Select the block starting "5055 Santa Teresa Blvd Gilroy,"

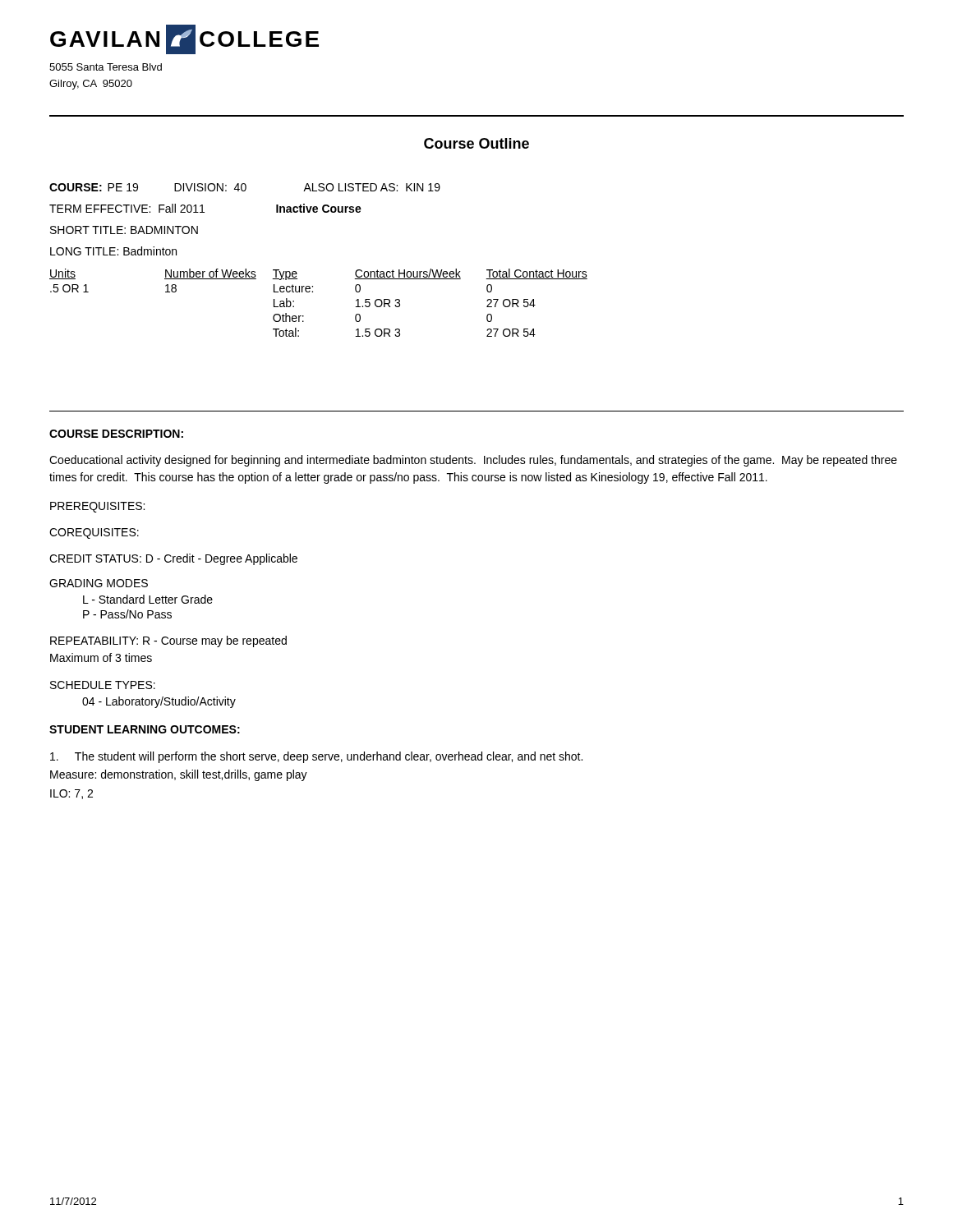(x=106, y=75)
